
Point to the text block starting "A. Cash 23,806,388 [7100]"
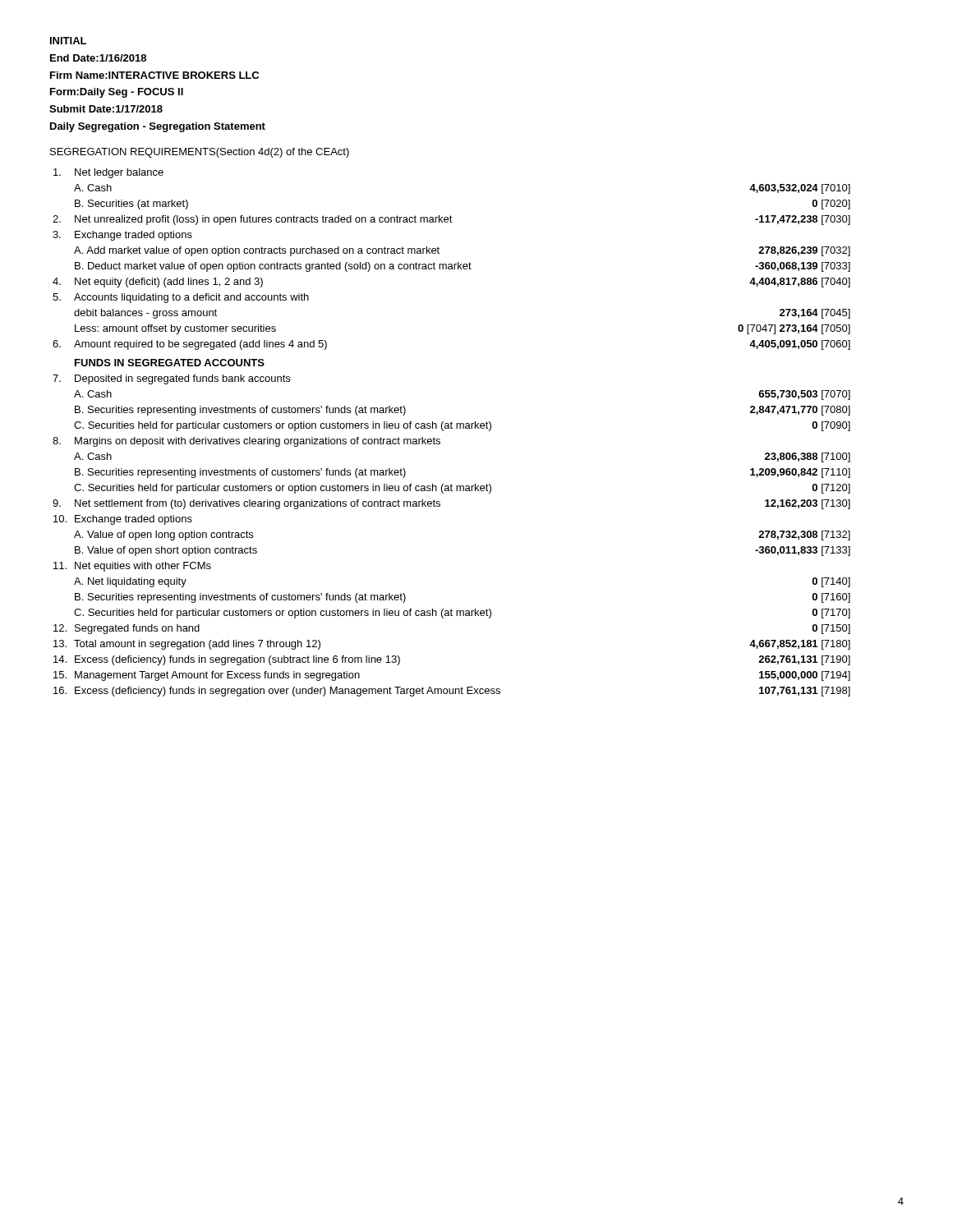(90, 459)
